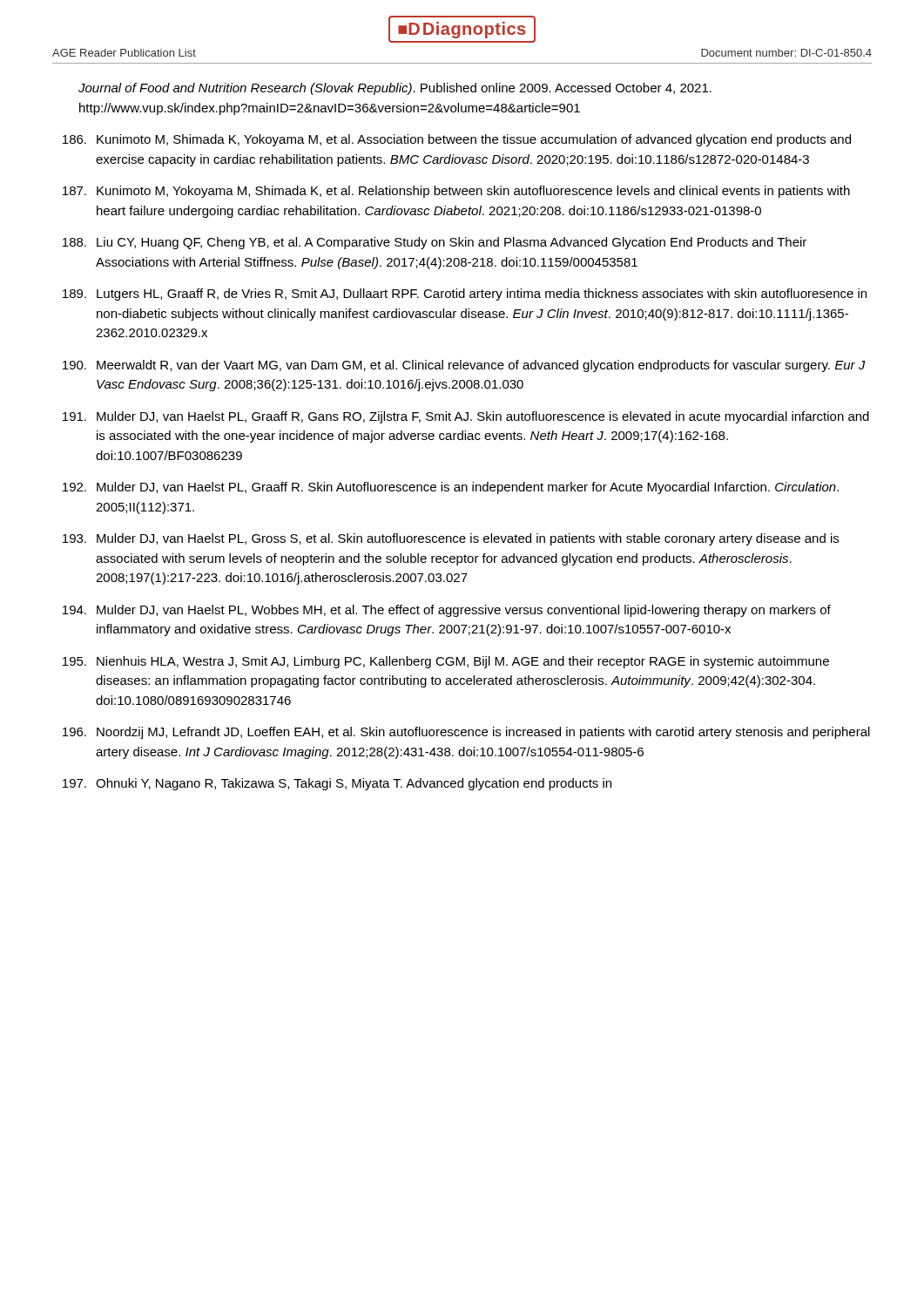This screenshot has width=924, height=1307.
Task: Point to the block beginning "188. Liu CY, Huang QF, Cheng"
Action: (x=462, y=252)
